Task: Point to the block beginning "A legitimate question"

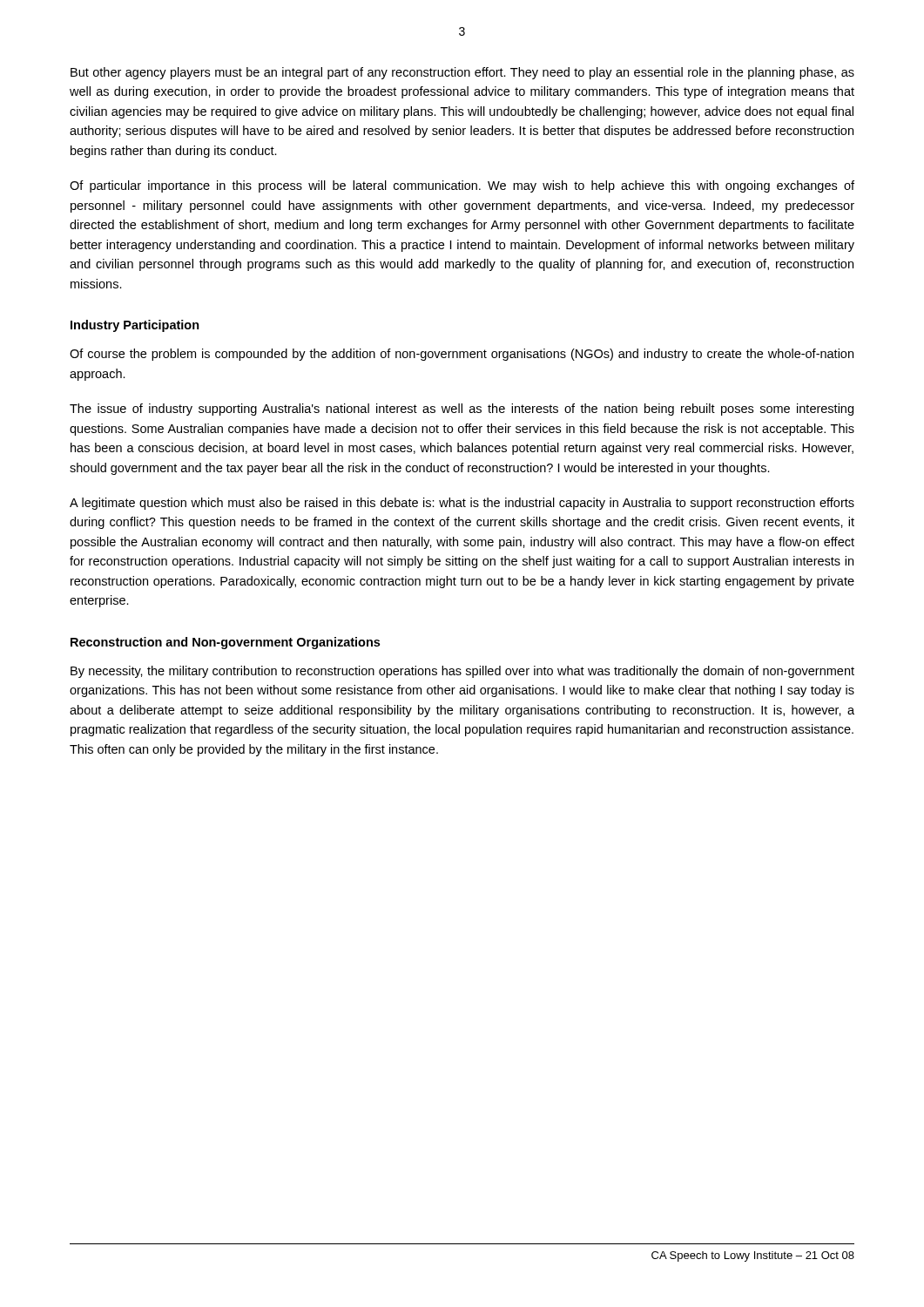Action: tap(462, 552)
